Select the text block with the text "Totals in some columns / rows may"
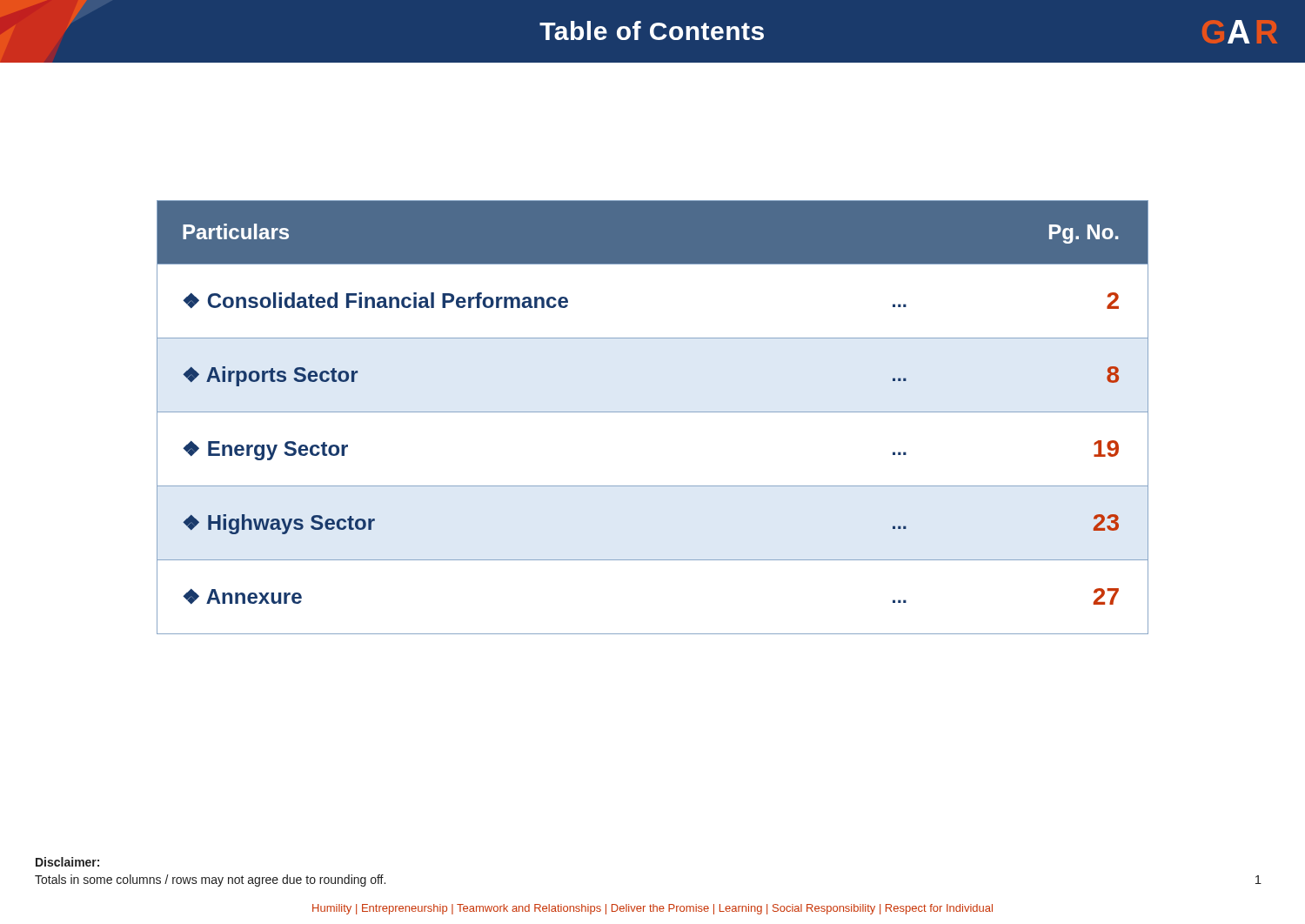 coord(211,880)
